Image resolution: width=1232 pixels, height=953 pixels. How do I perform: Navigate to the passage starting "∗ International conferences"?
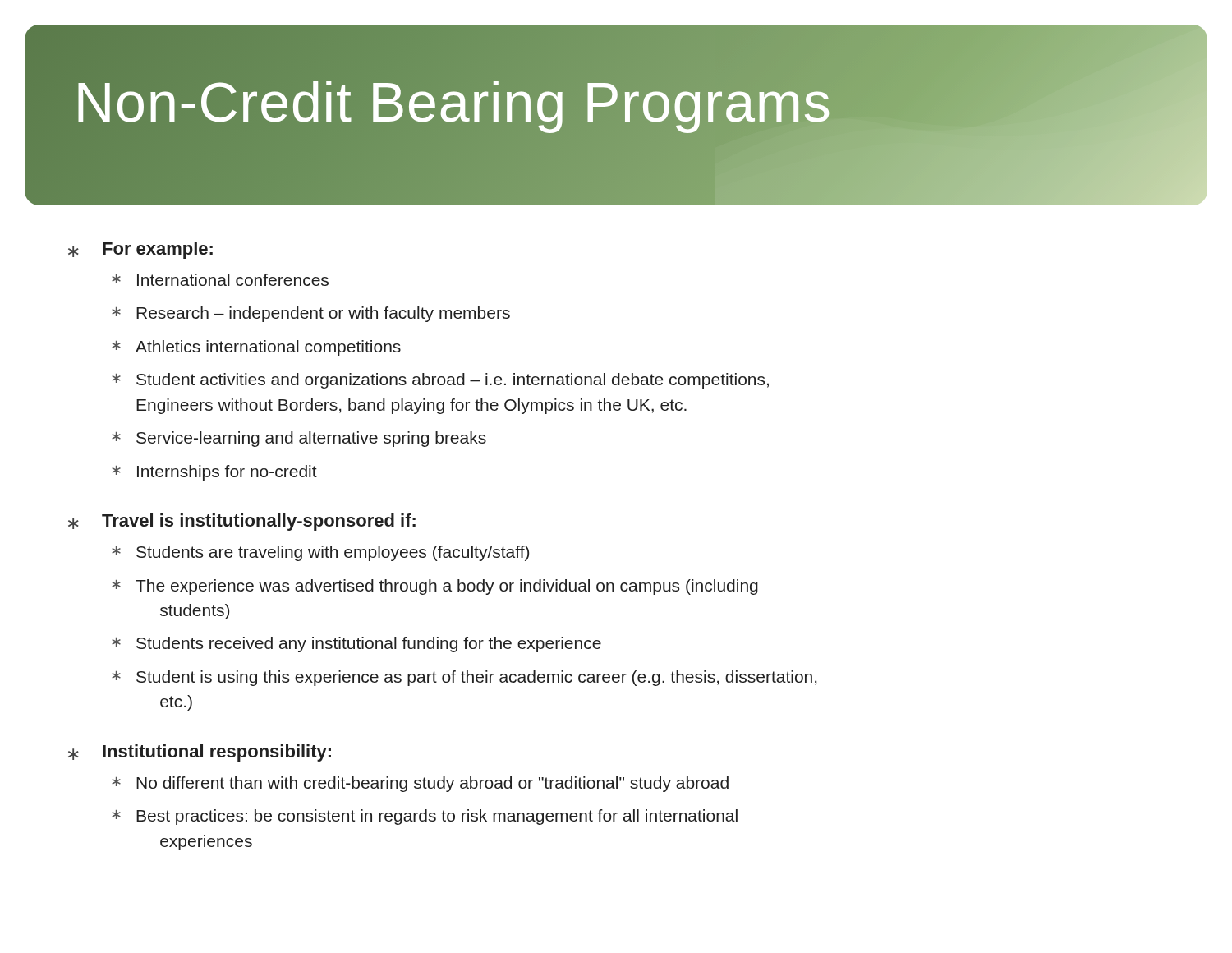click(220, 280)
